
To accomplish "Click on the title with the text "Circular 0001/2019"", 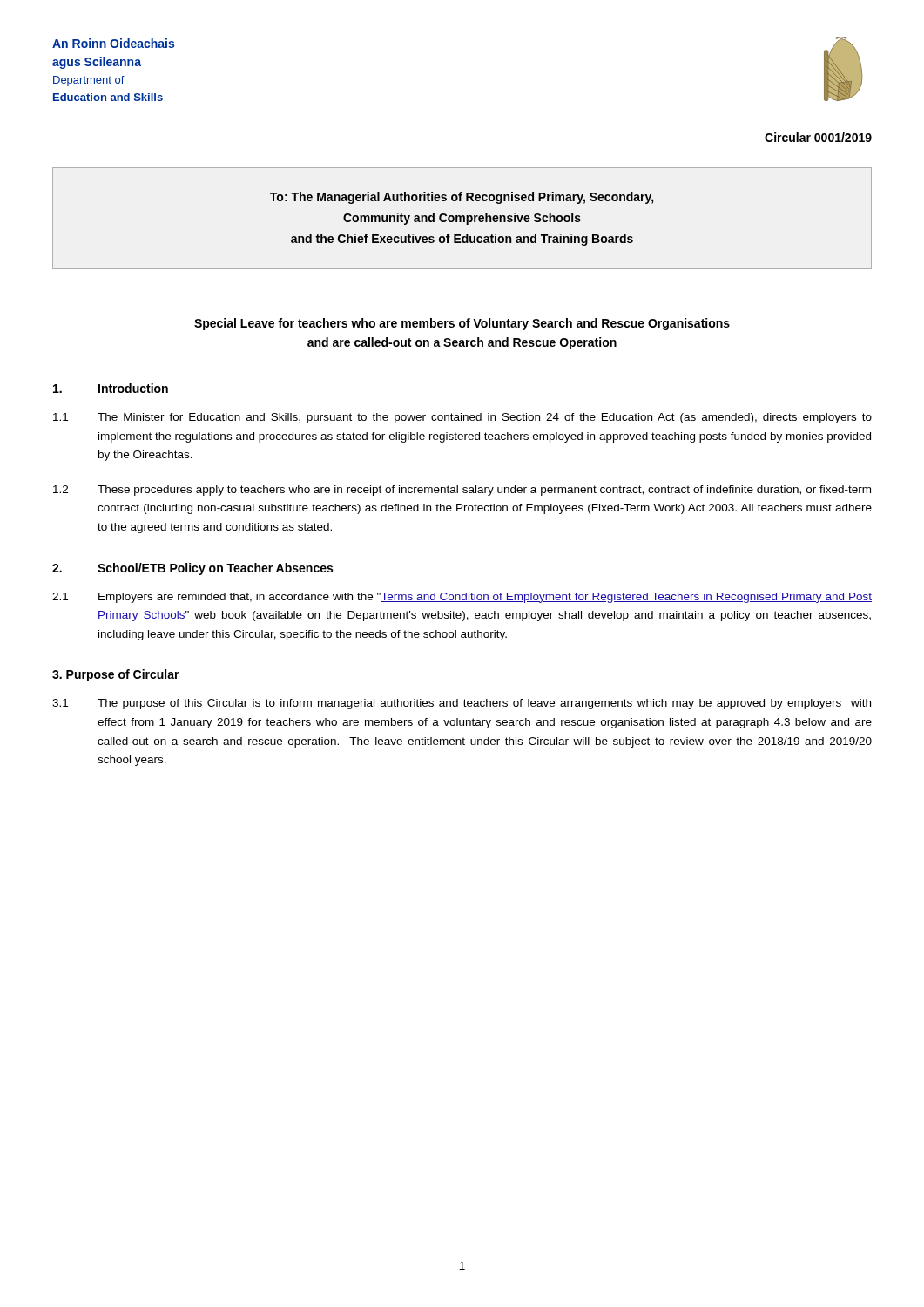I will tap(818, 138).
